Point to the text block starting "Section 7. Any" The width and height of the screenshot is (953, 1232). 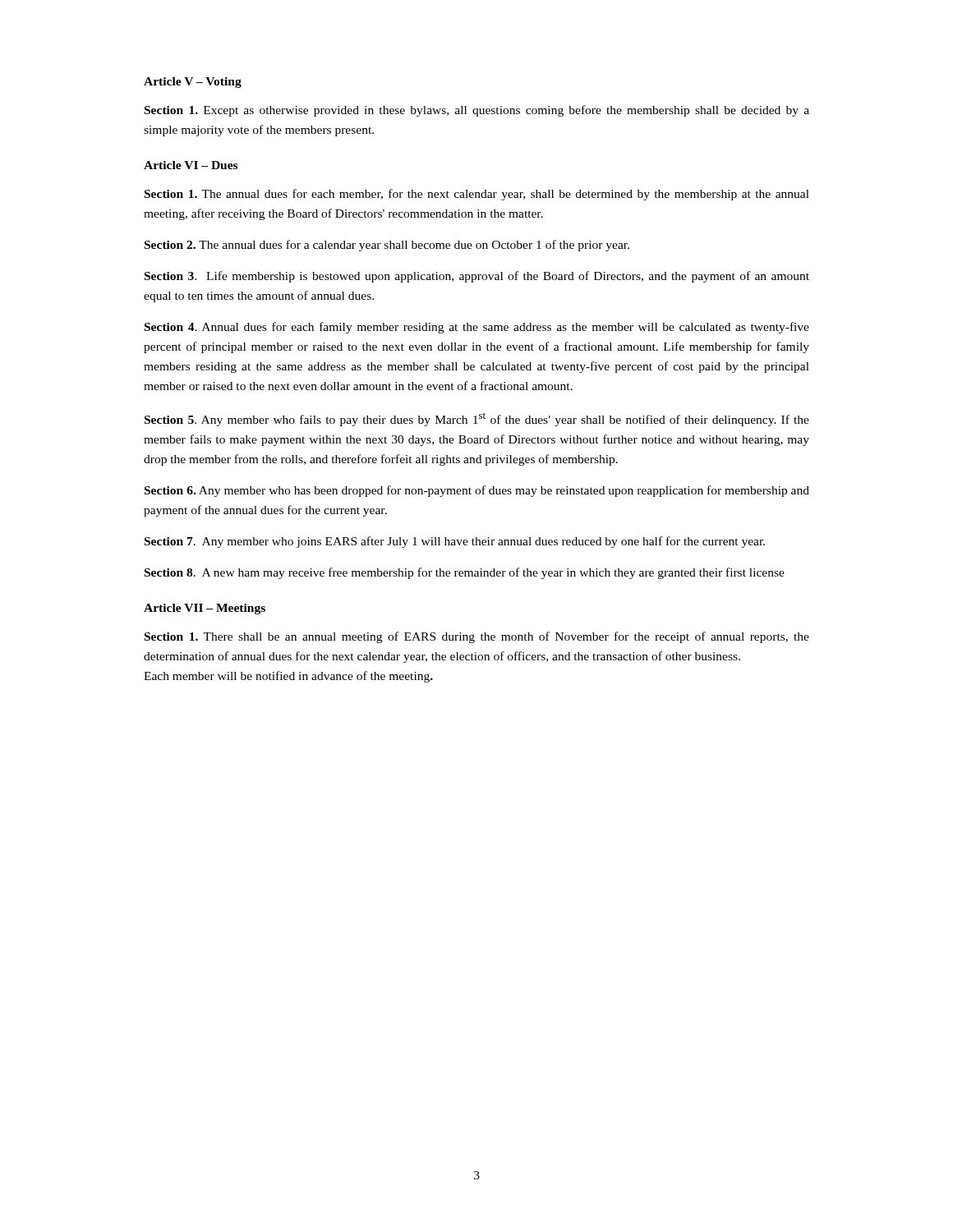point(455,541)
